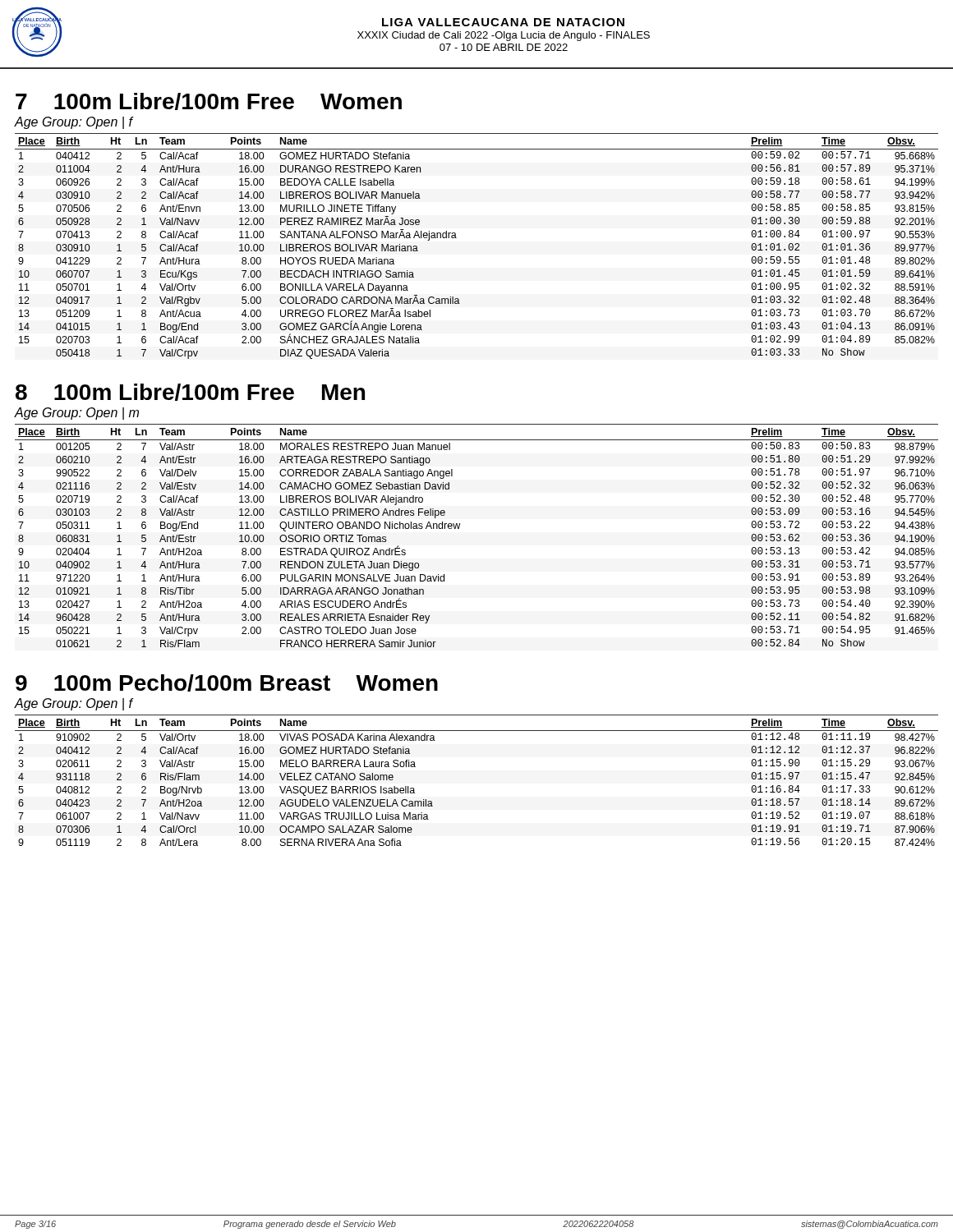This screenshot has width=953, height=1232.
Task: Click on the table containing "REALES ARRIETA Esnaider Rey"
Action: [x=476, y=537]
